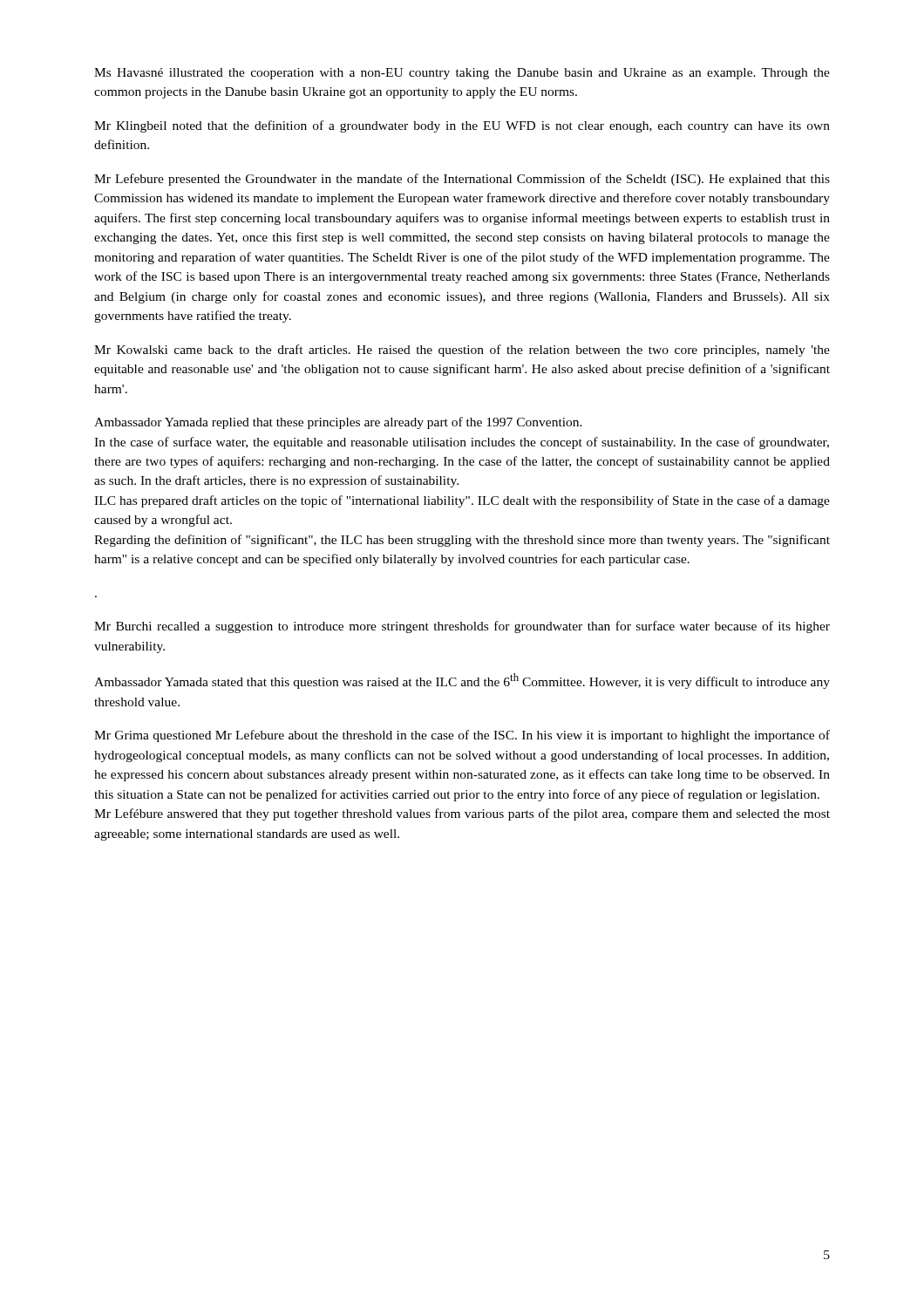The width and height of the screenshot is (924, 1308).
Task: Click on the text block with the text "Mr Lefebure presented the Groundwater in the"
Action: point(462,247)
